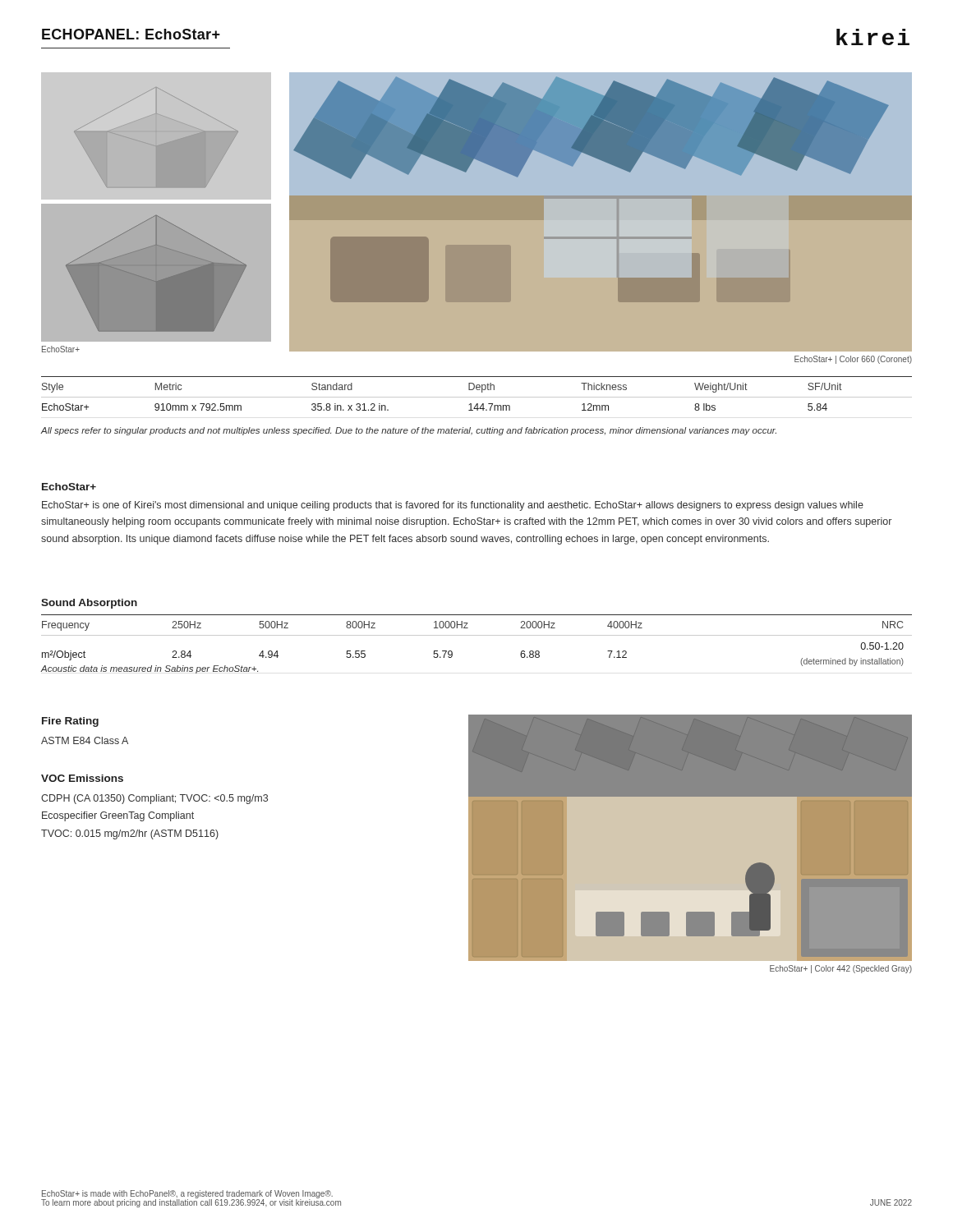953x1232 pixels.
Task: Locate the table with the text "910mm x 792.5mm"
Action: [476, 397]
